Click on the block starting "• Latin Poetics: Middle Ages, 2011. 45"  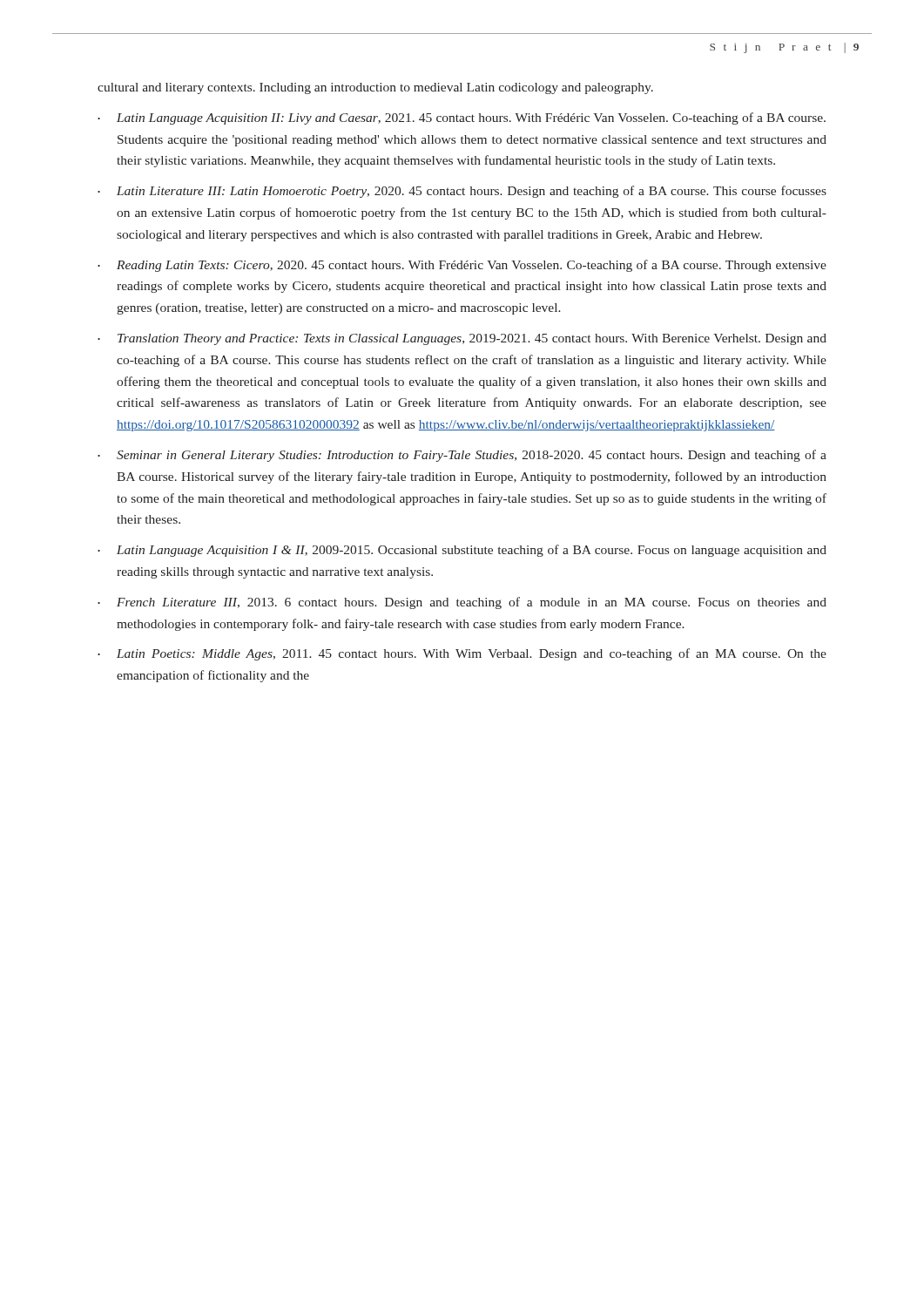click(x=462, y=665)
